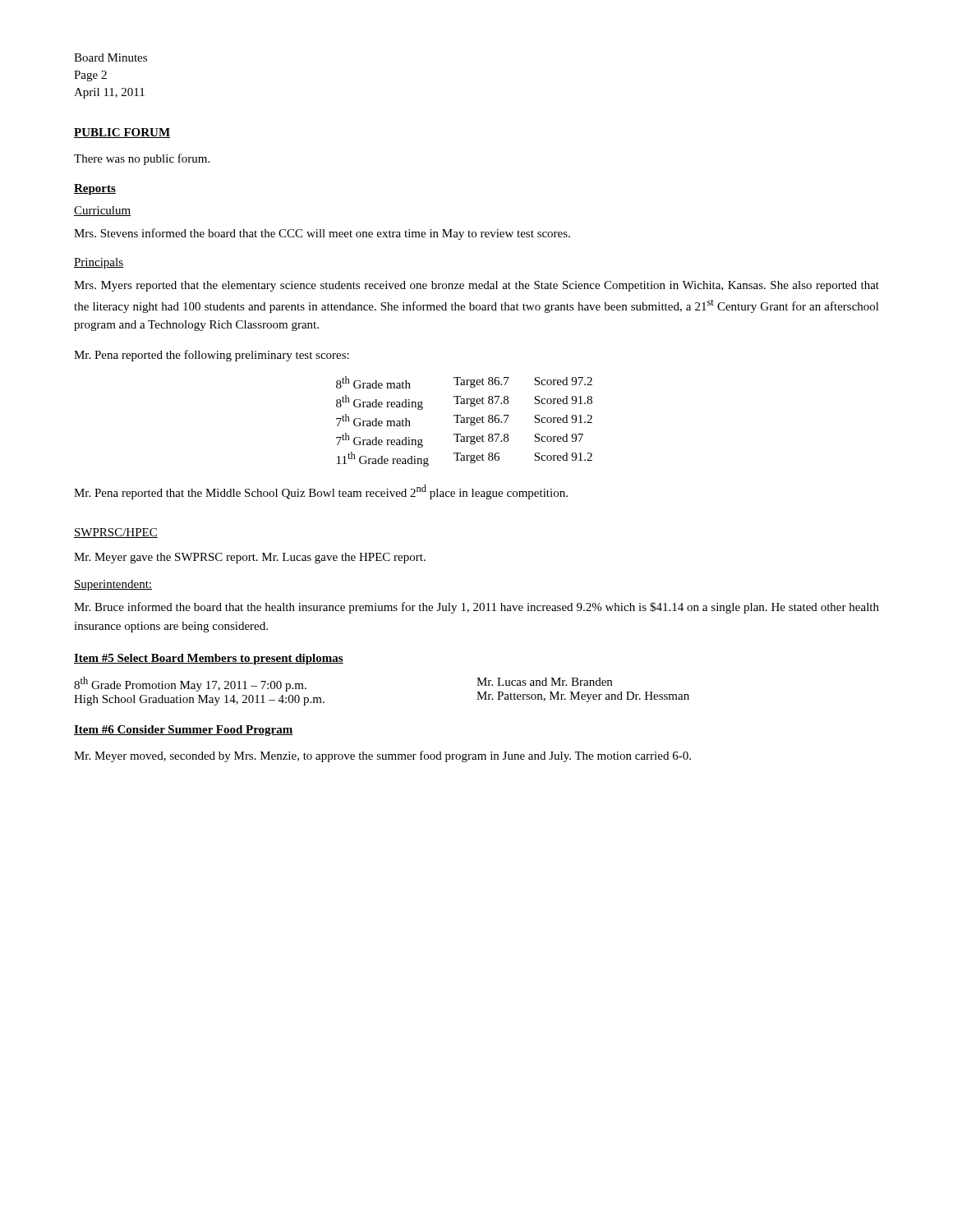Locate the text block containing "Mr. Bruce informed the board"
This screenshot has width=953, height=1232.
[x=476, y=616]
